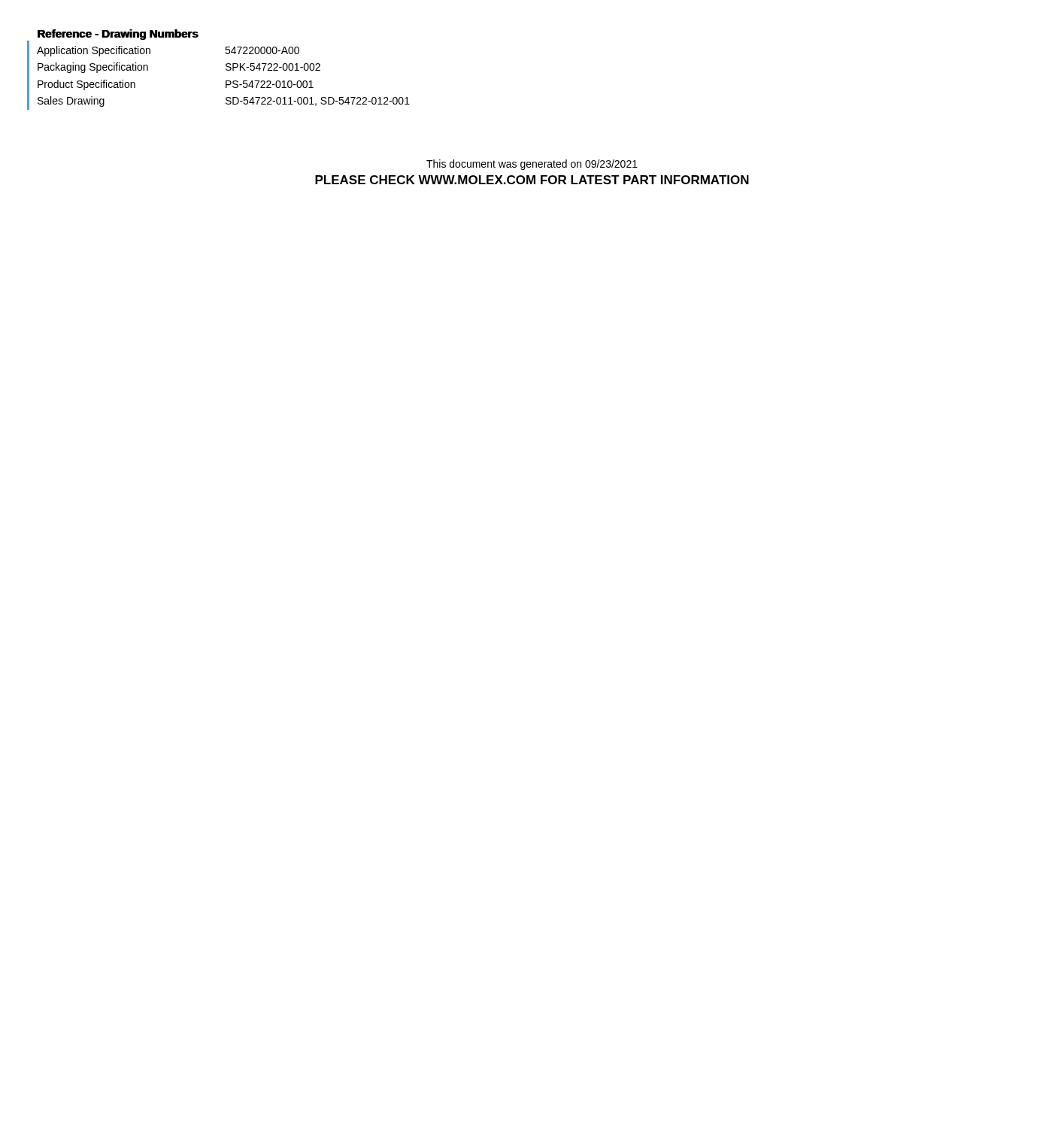Locate the table
Viewport: 1064px width, 1128px height.
pyautogui.click(x=223, y=76)
